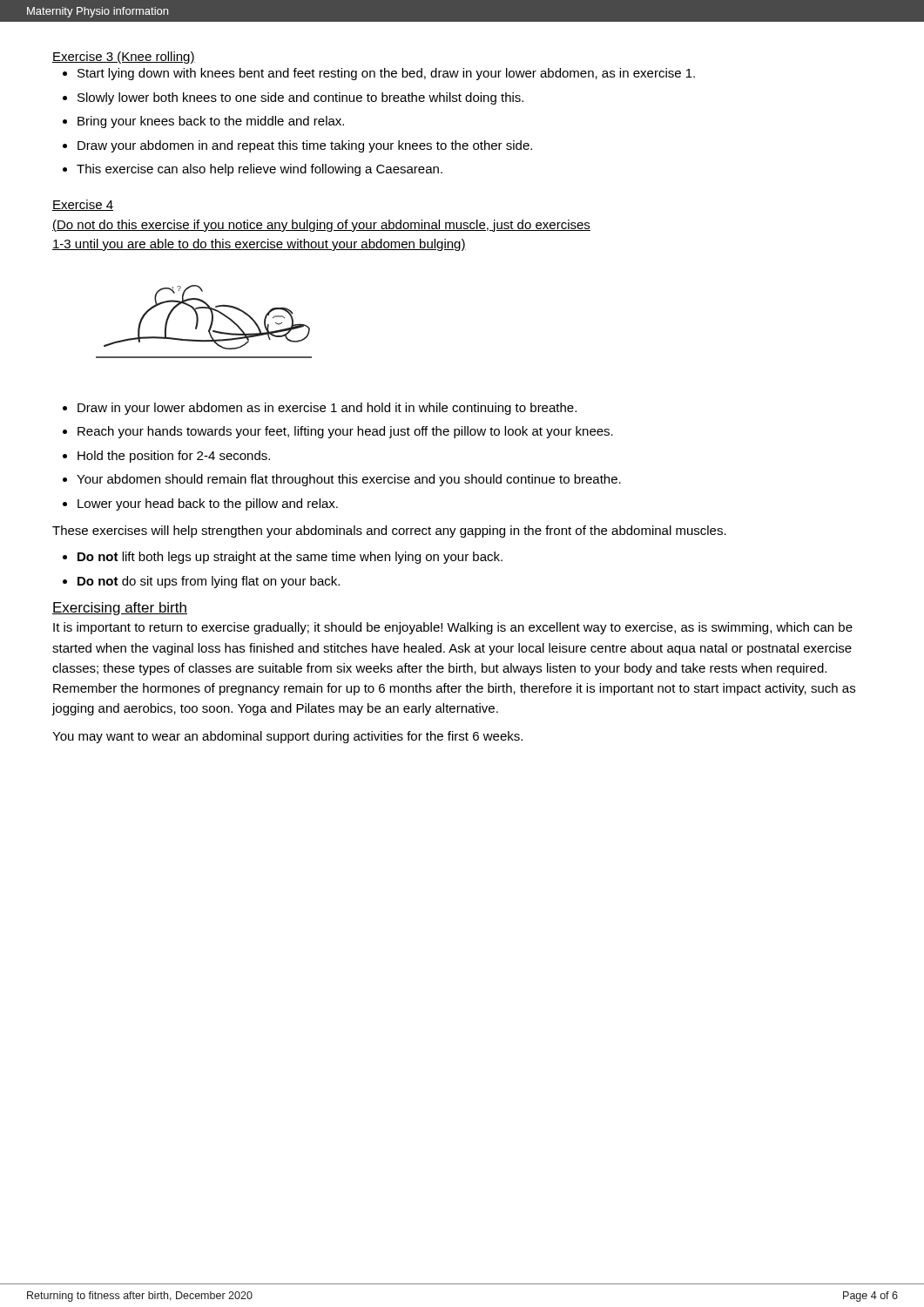
Task: Locate the illustration
Action: click(479, 325)
